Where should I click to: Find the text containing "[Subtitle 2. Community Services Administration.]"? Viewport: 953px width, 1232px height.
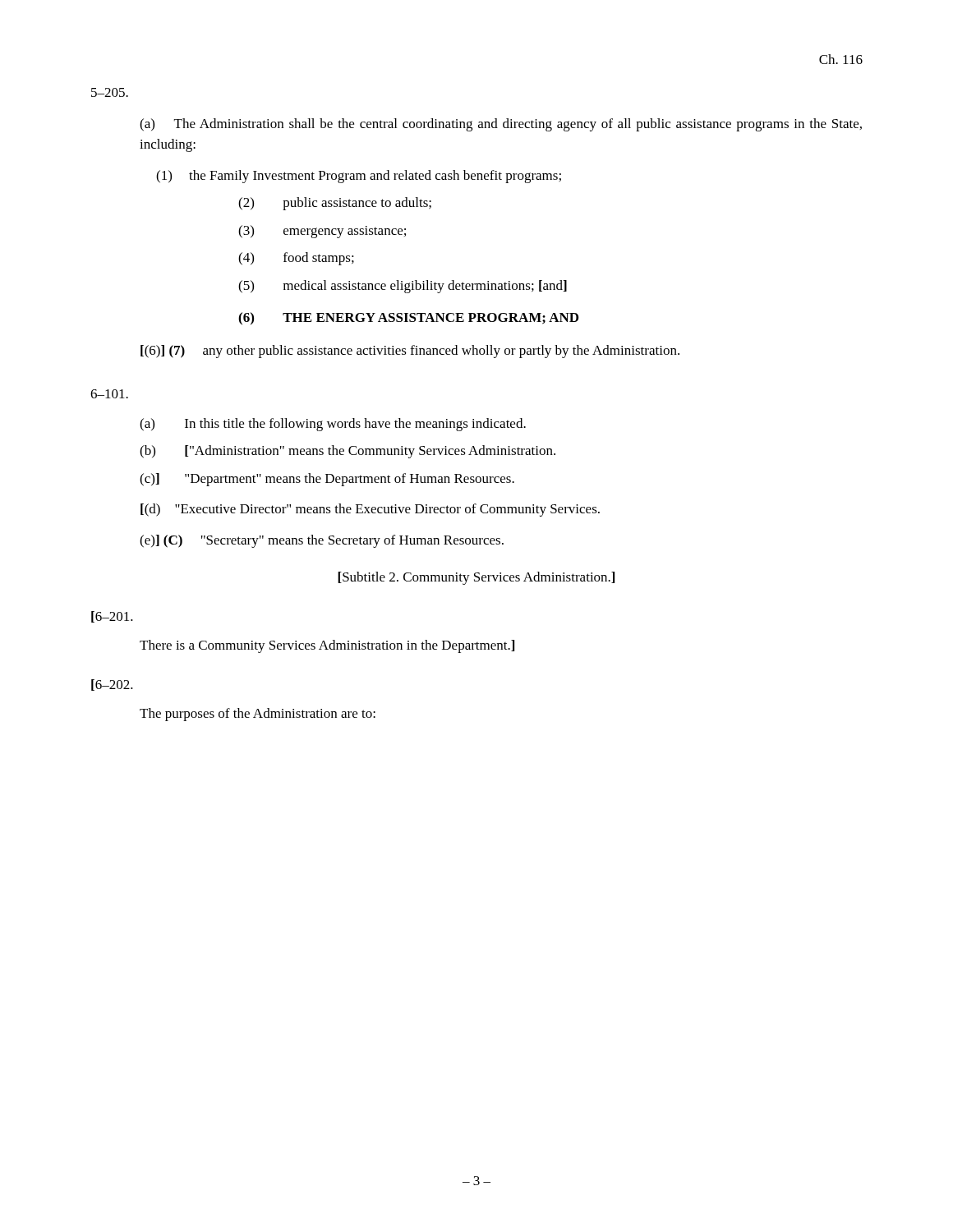coord(476,577)
